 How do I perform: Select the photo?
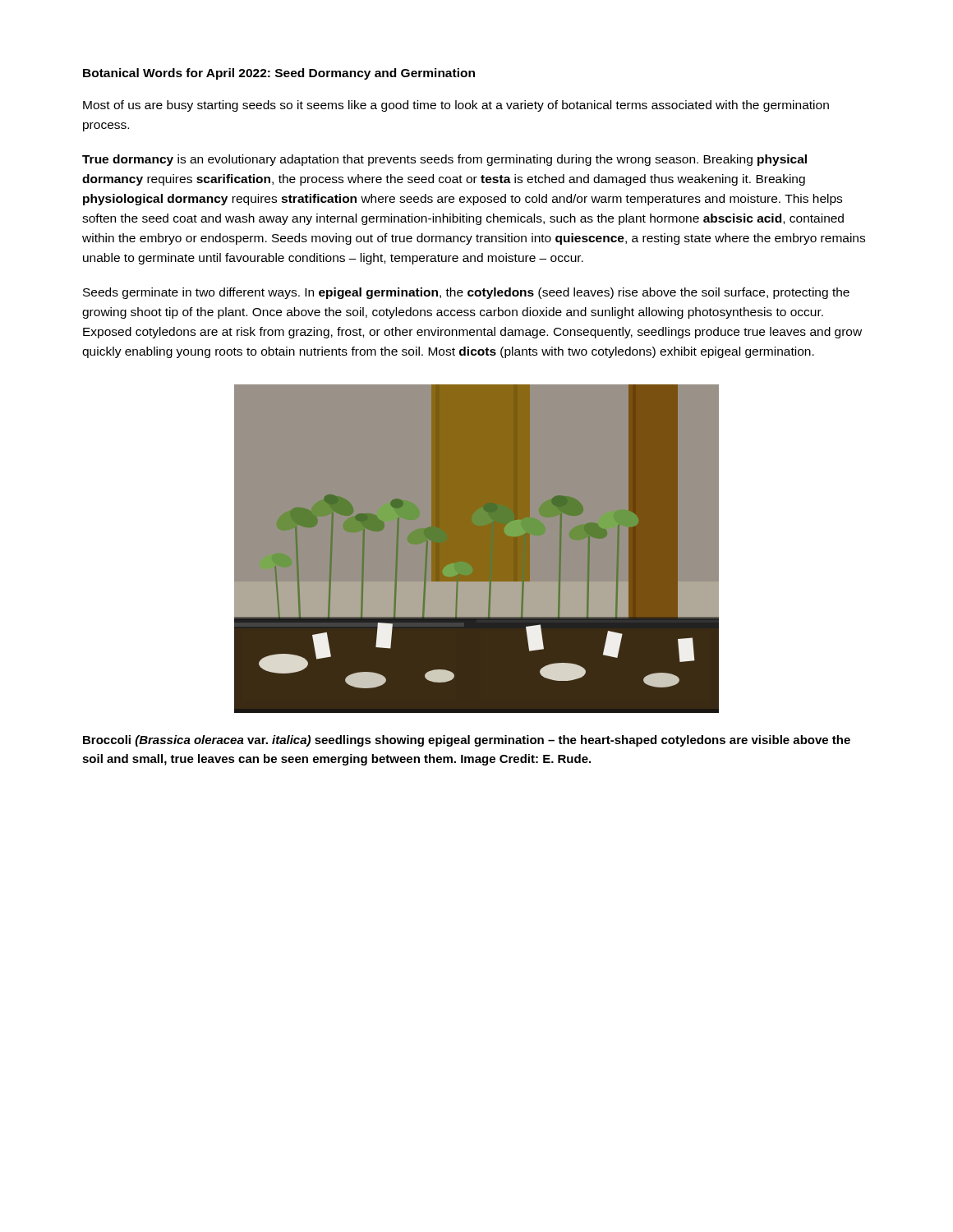click(x=476, y=549)
